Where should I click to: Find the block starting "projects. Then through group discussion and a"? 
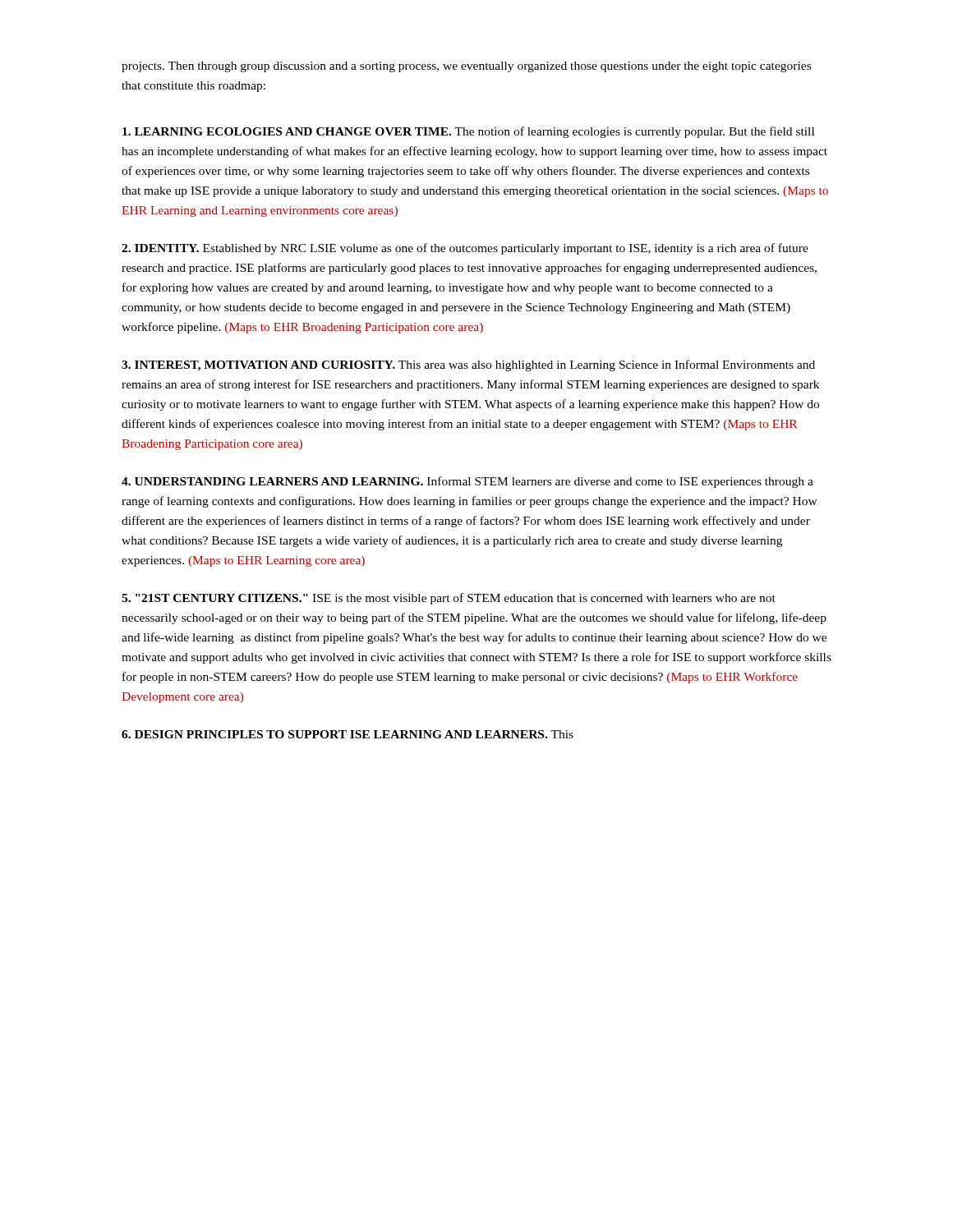pyautogui.click(x=476, y=76)
